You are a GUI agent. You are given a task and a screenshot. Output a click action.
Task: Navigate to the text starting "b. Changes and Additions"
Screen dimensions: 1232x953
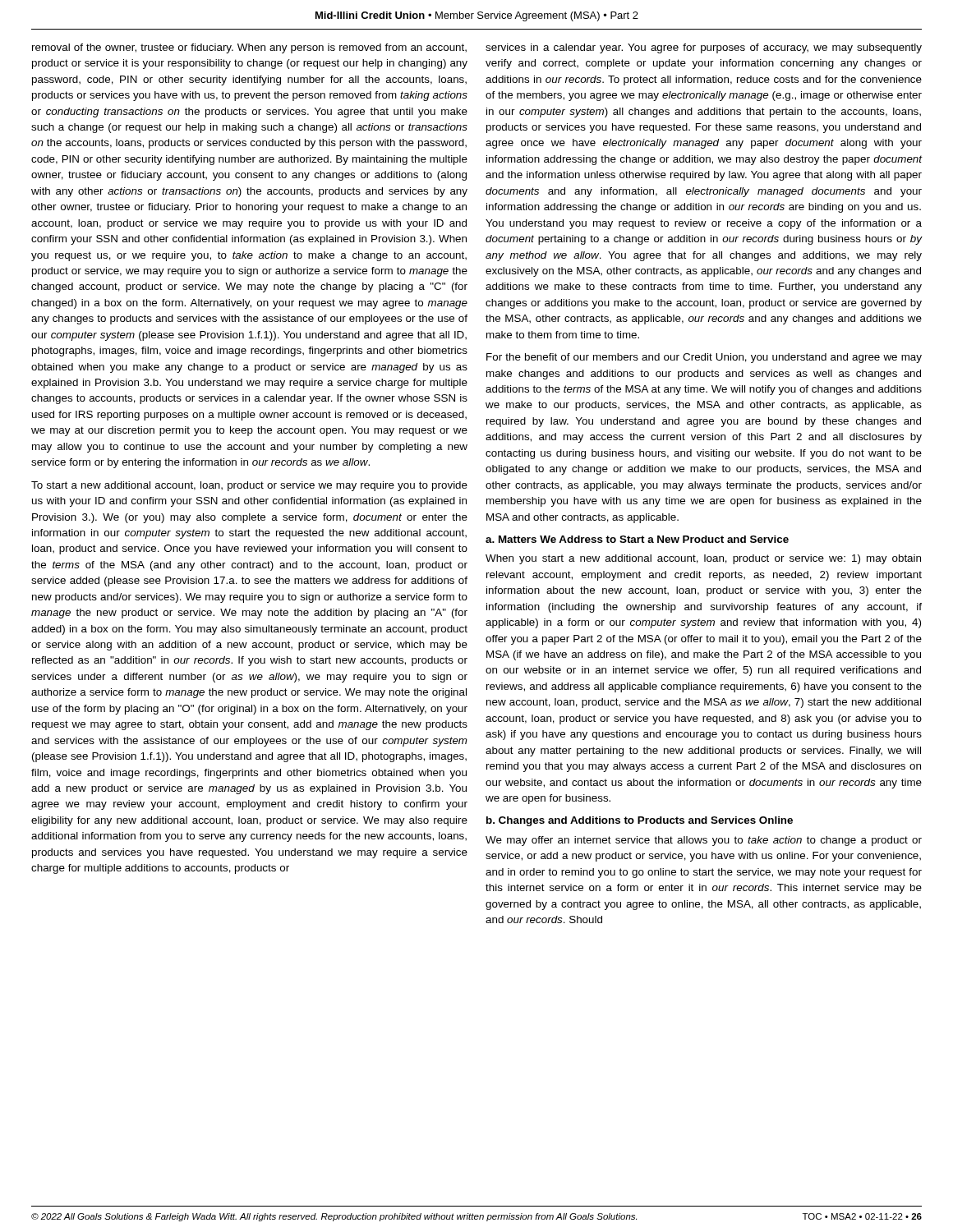point(639,820)
